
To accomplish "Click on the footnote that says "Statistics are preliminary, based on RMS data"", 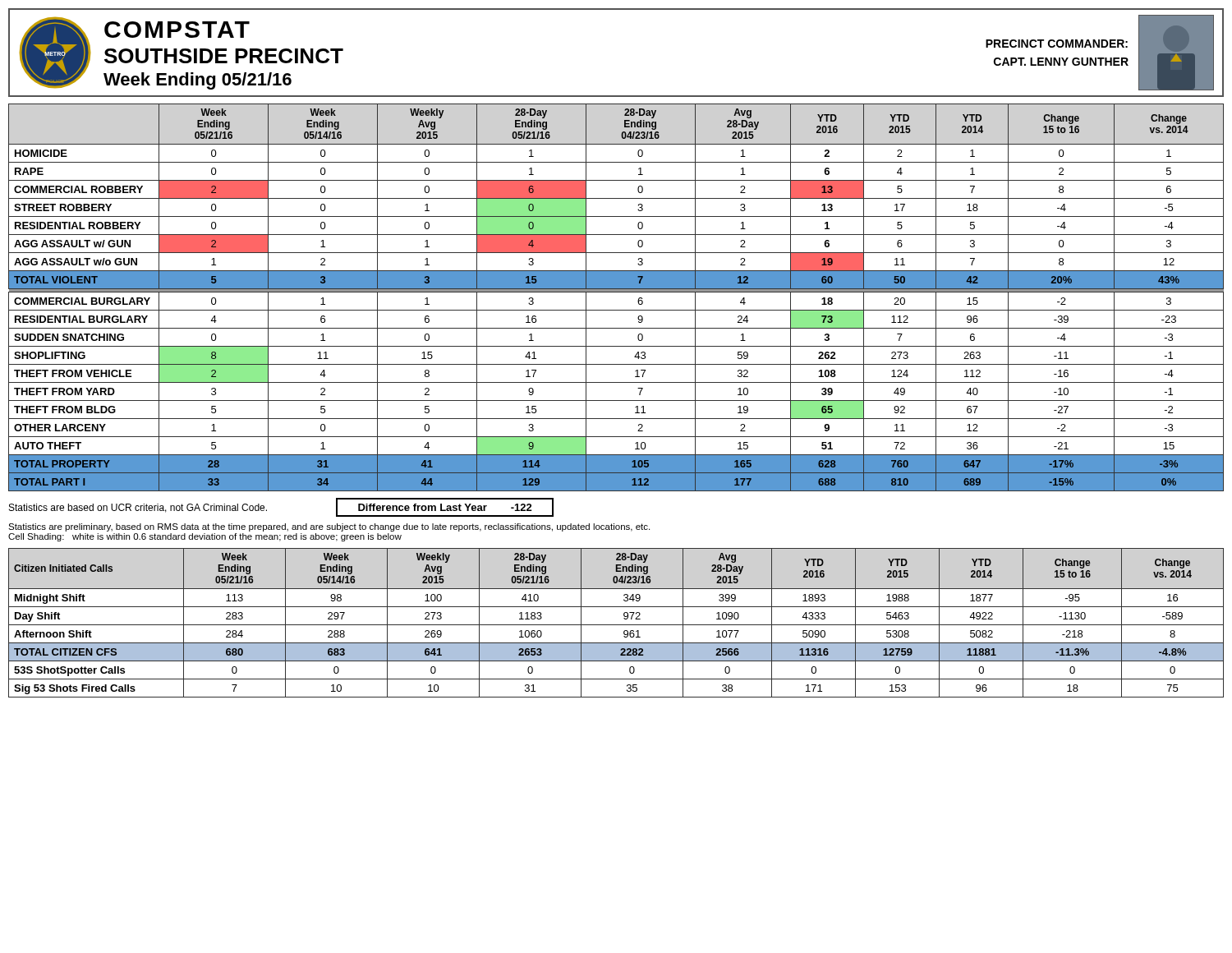I will click(329, 532).
